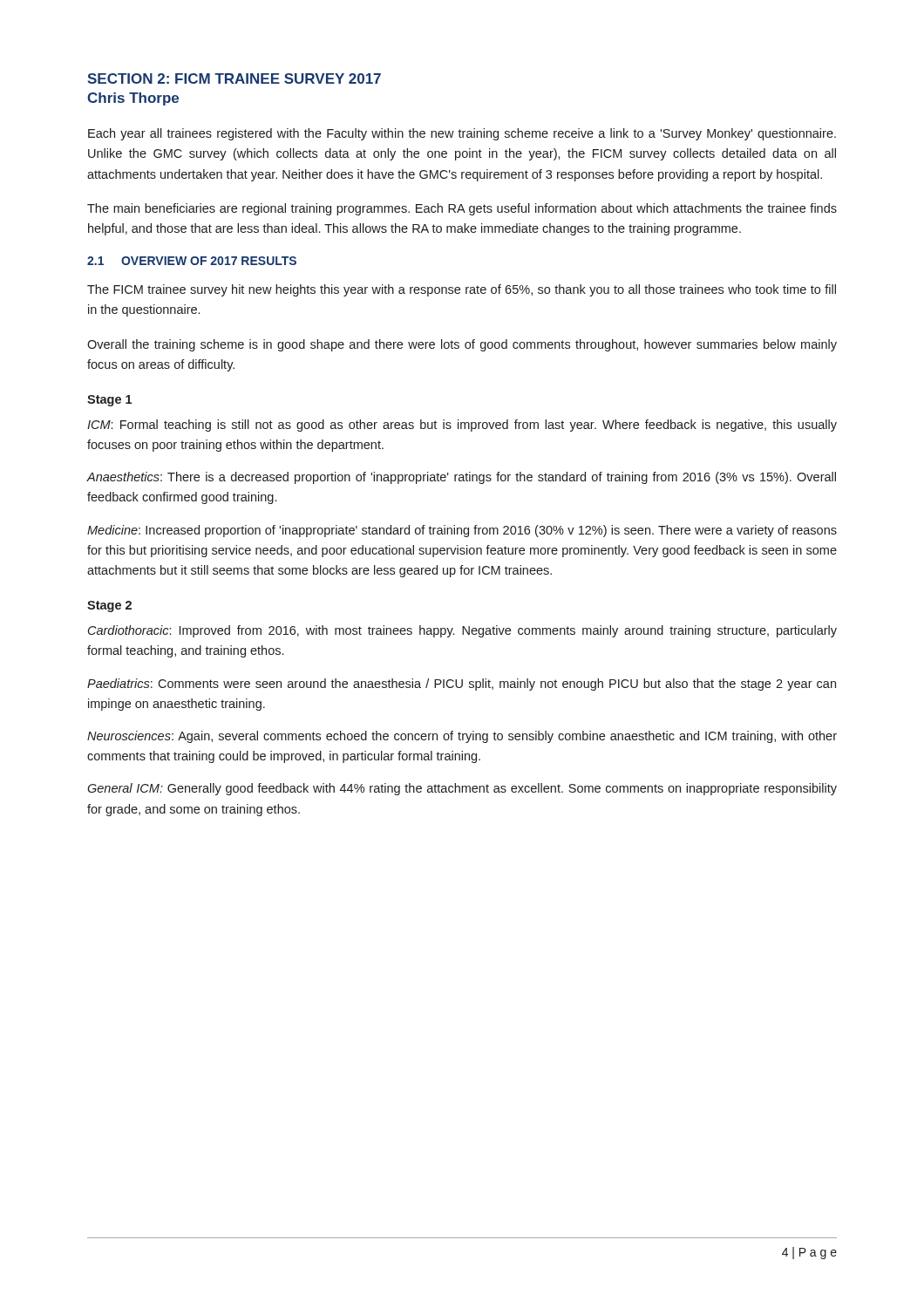Click on the list item containing "Cardiothoracic: Improved from"

pos(462,641)
